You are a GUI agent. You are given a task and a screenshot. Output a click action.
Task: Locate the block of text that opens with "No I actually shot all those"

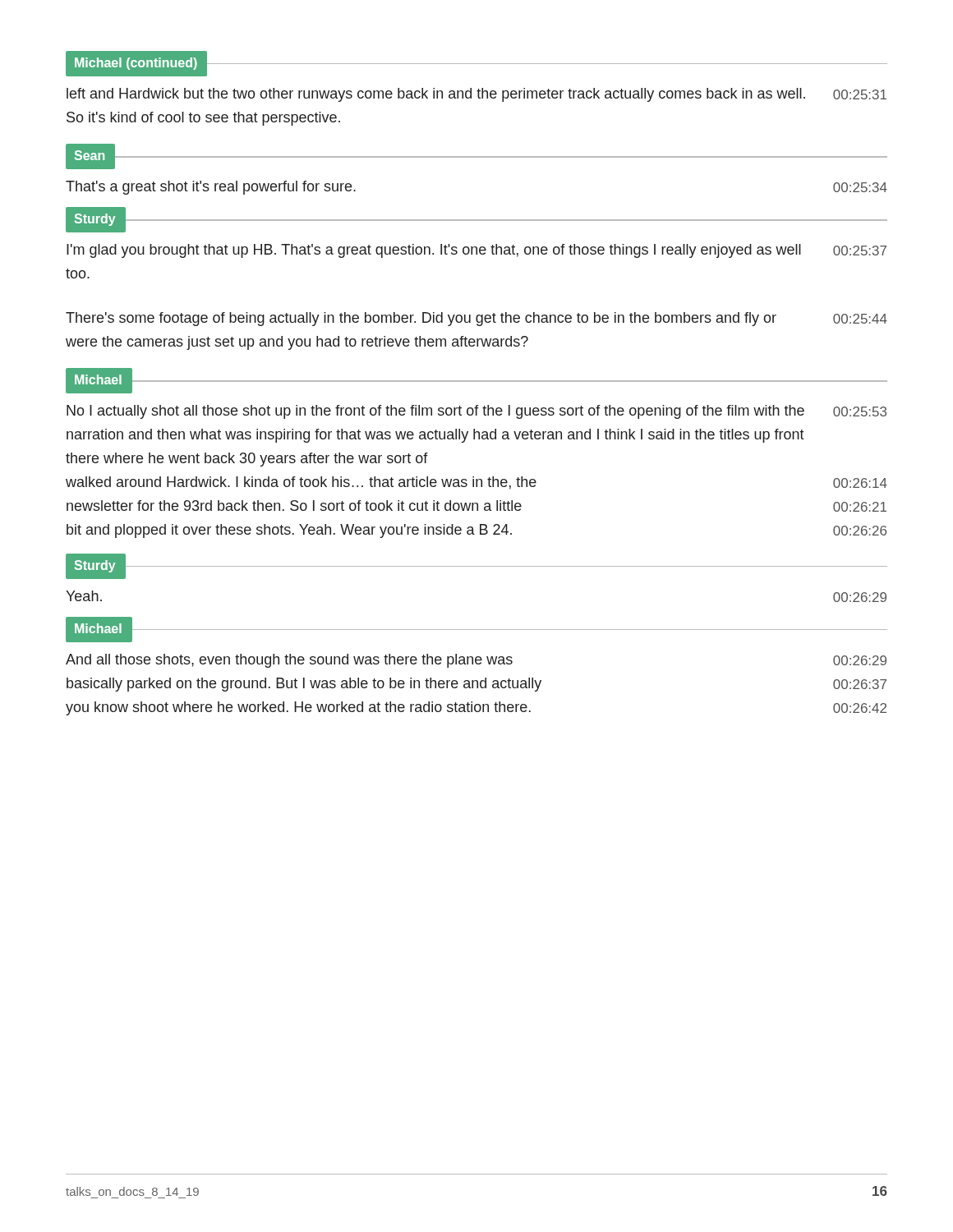point(476,471)
